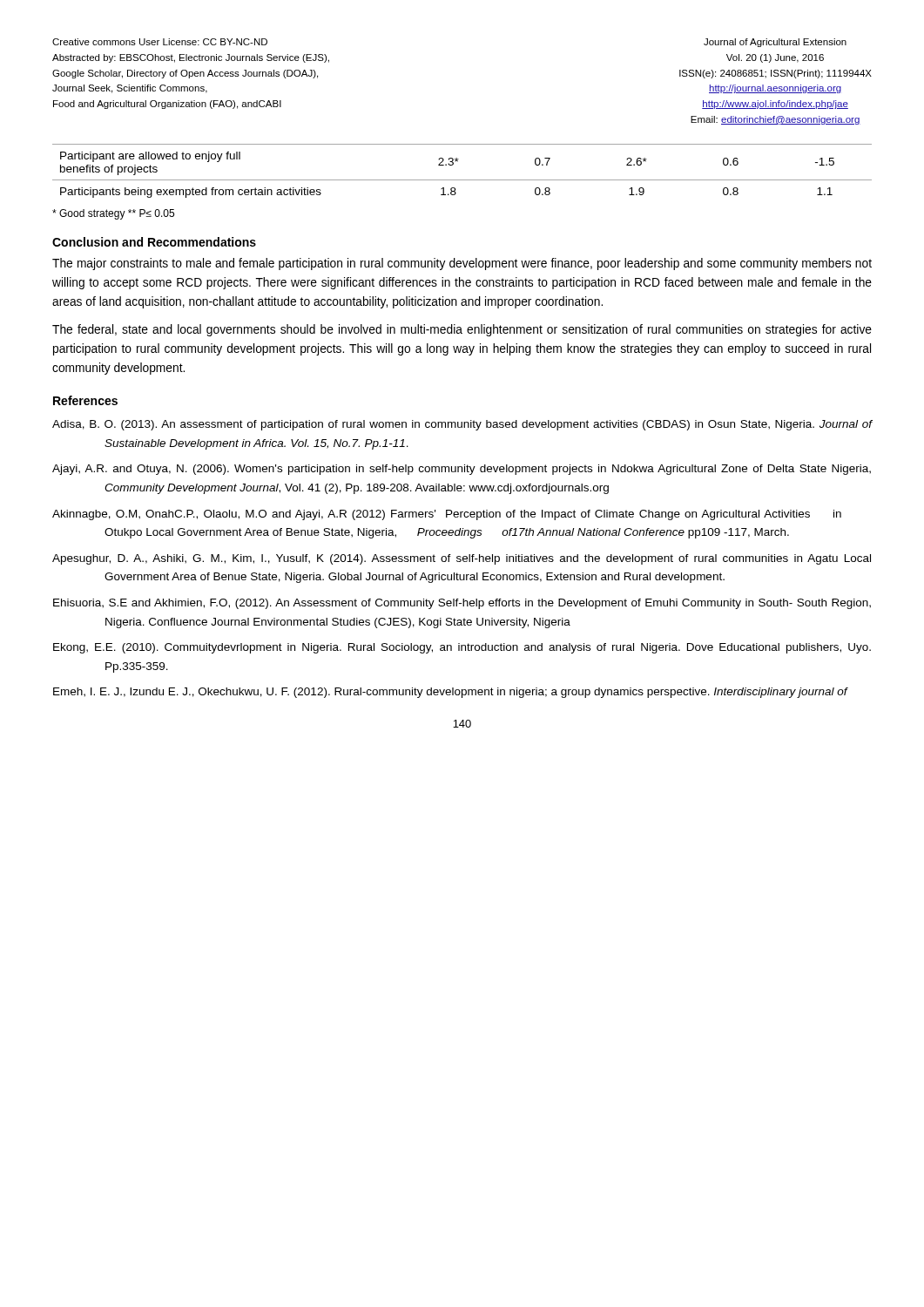Image resolution: width=924 pixels, height=1307 pixels.
Task: Click on the footnote that says "Good strategy ** P≤ 0.05"
Action: [114, 213]
